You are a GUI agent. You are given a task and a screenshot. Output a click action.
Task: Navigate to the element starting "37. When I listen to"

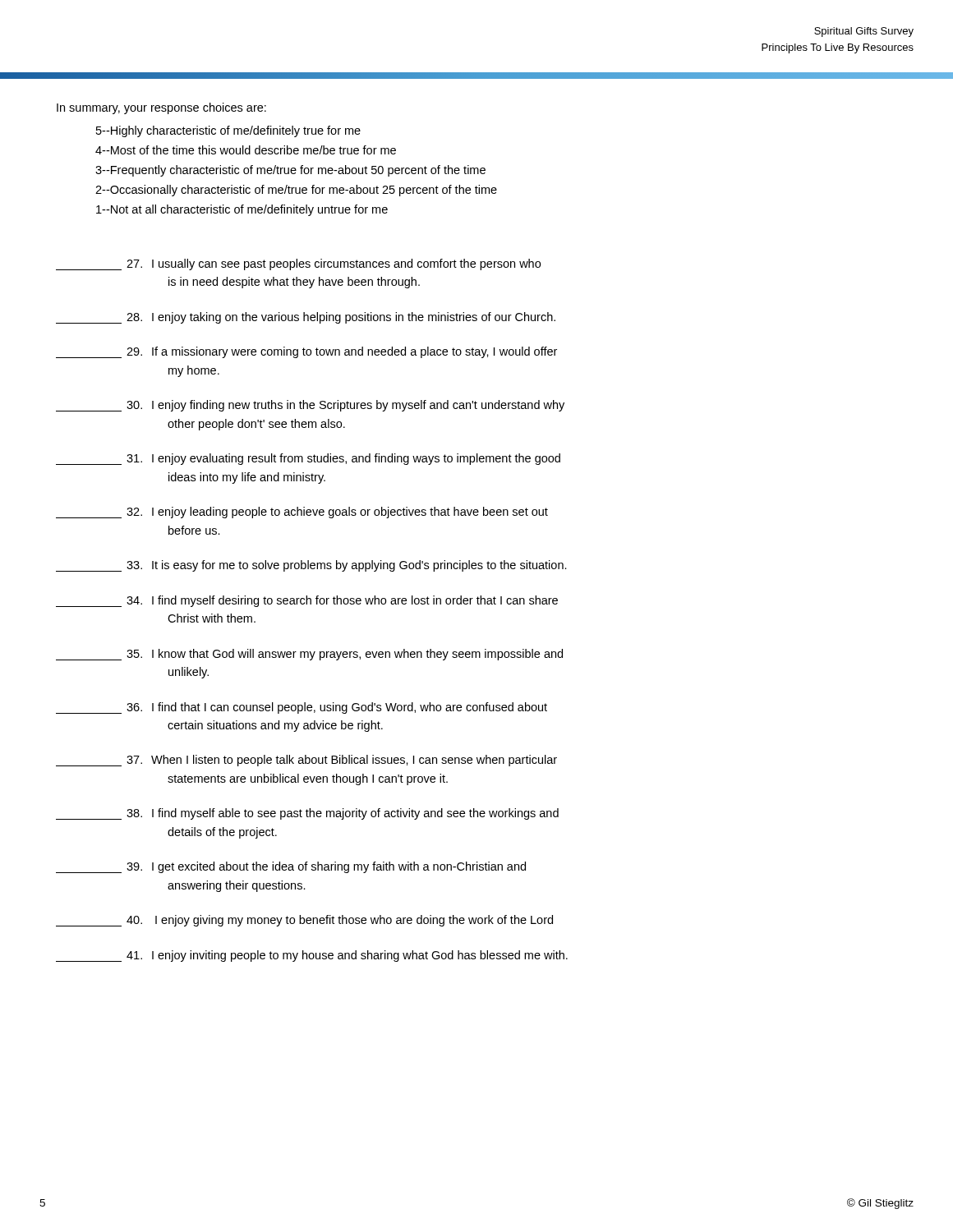pos(483,770)
